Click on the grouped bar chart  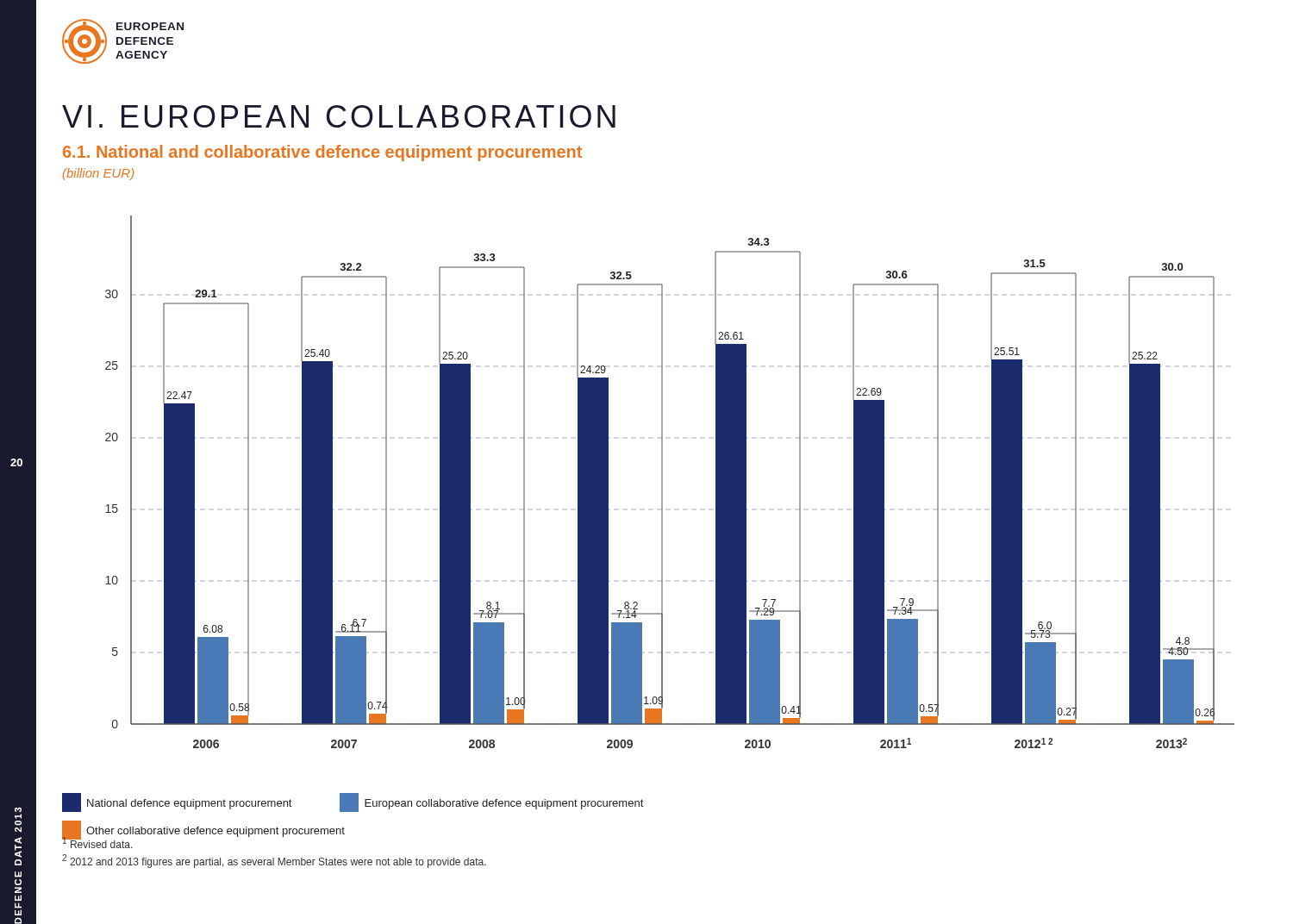pyautogui.click(x=657, y=491)
